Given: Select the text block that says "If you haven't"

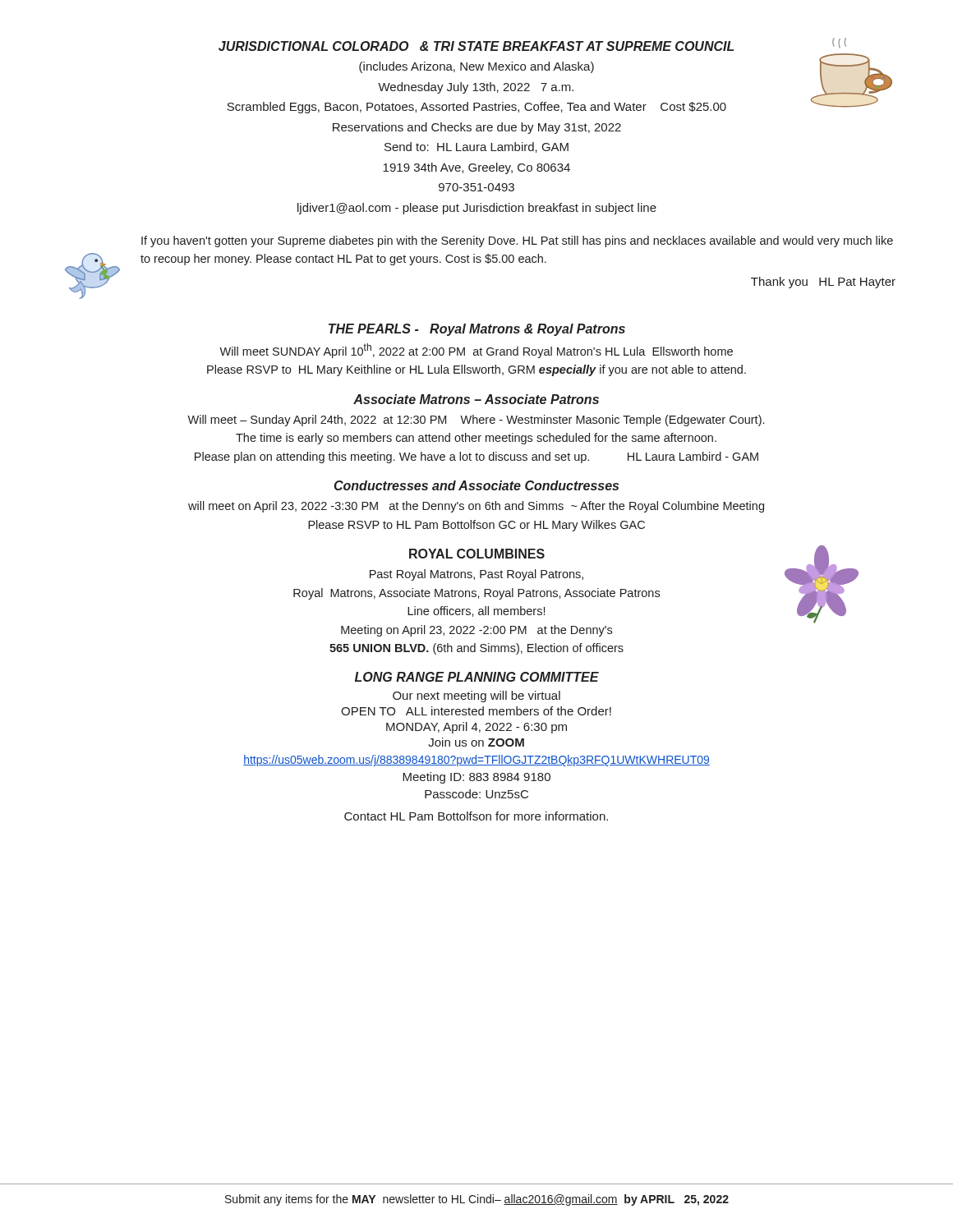Looking at the screenshot, I should pos(518,262).
